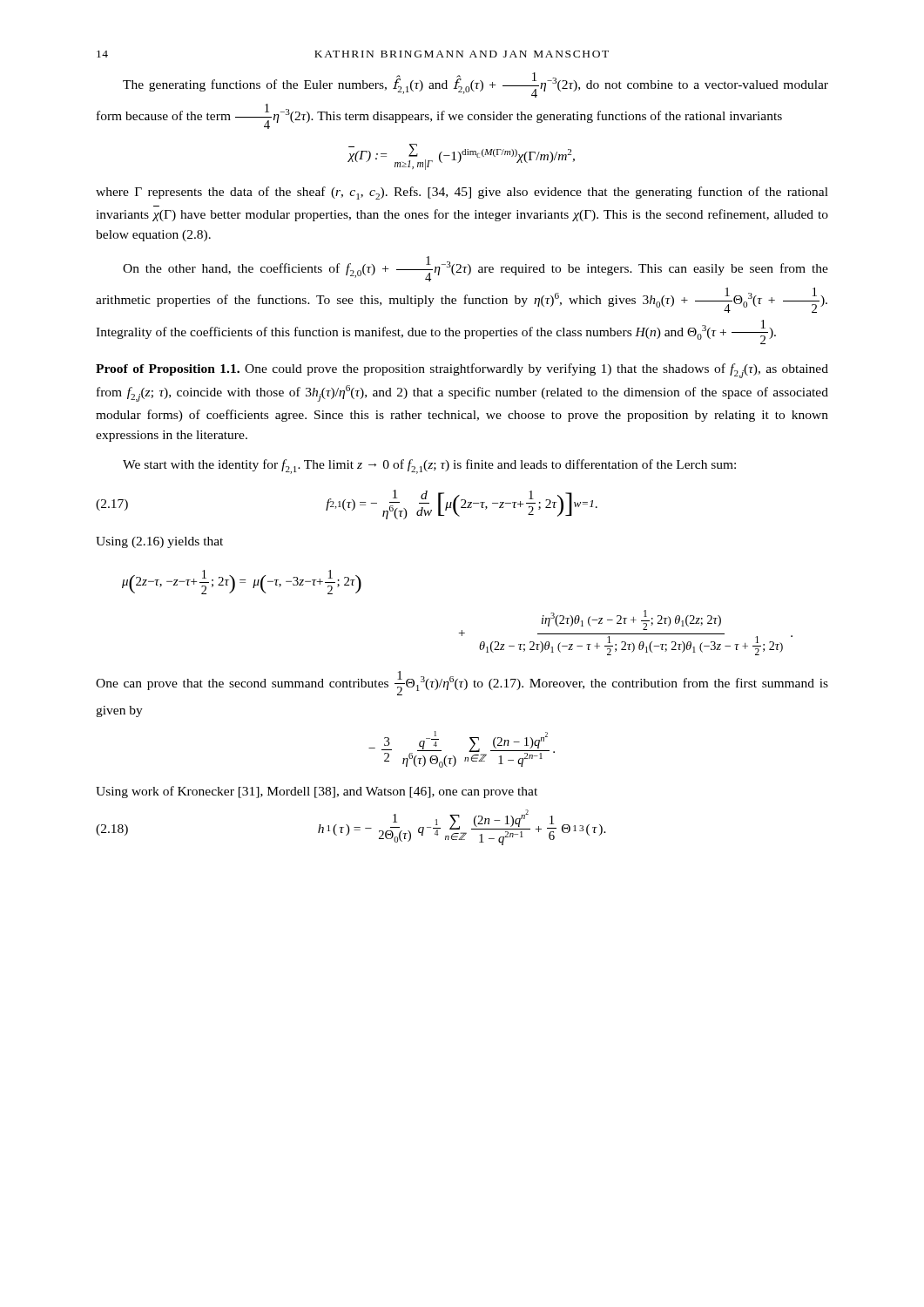This screenshot has height=1307, width=924.
Task: Where does it say "χ(Γ) := ∑ m≥1, m|Γ (−1)dimℂ(M(Γ/m))χ(Γ/m)/m2,"?
Action: [462, 157]
